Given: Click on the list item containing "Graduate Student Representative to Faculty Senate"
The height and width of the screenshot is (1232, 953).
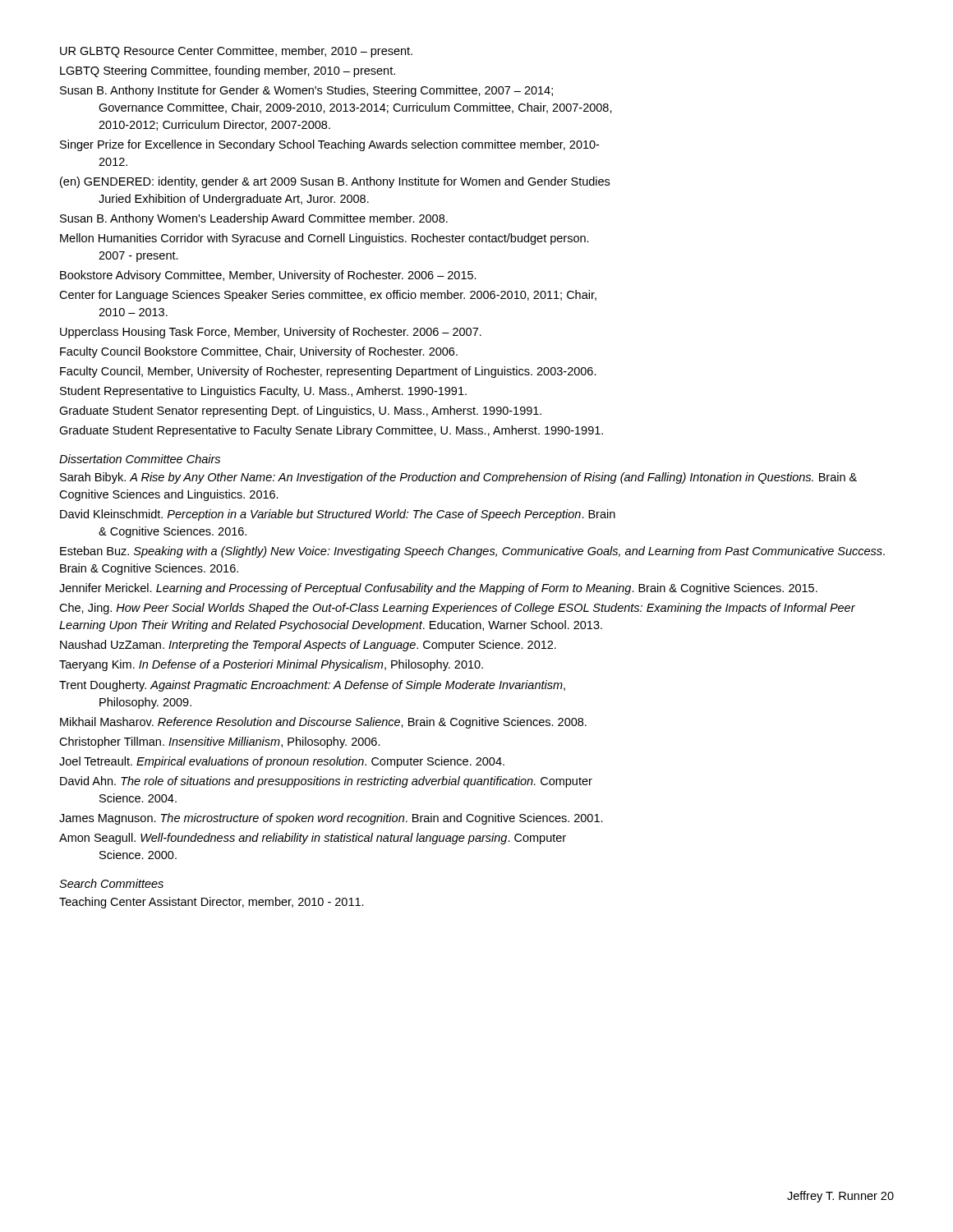Looking at the screenshot, I should (332, 431).
